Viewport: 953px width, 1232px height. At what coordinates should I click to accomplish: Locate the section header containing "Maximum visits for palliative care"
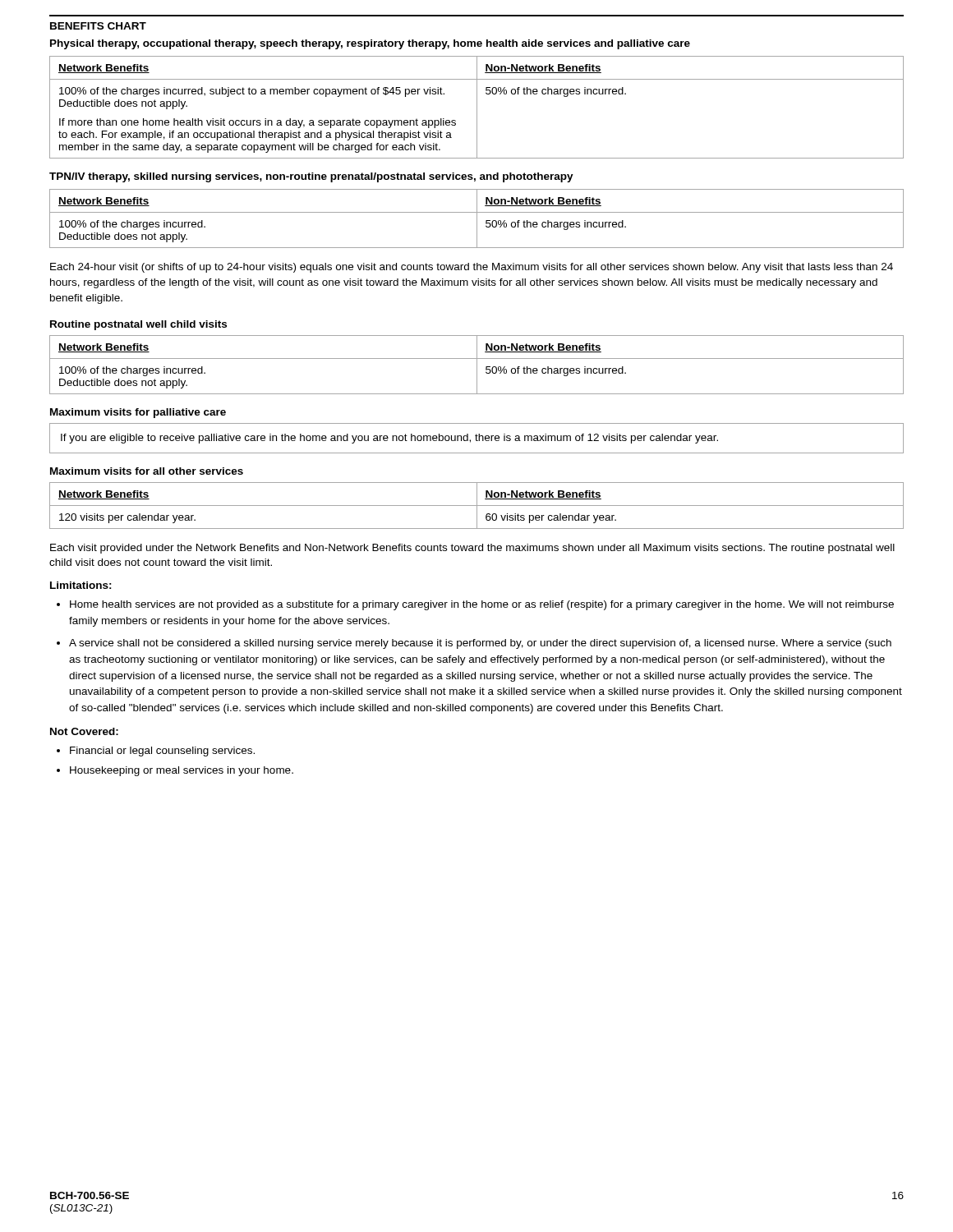[x=138, y=412]
